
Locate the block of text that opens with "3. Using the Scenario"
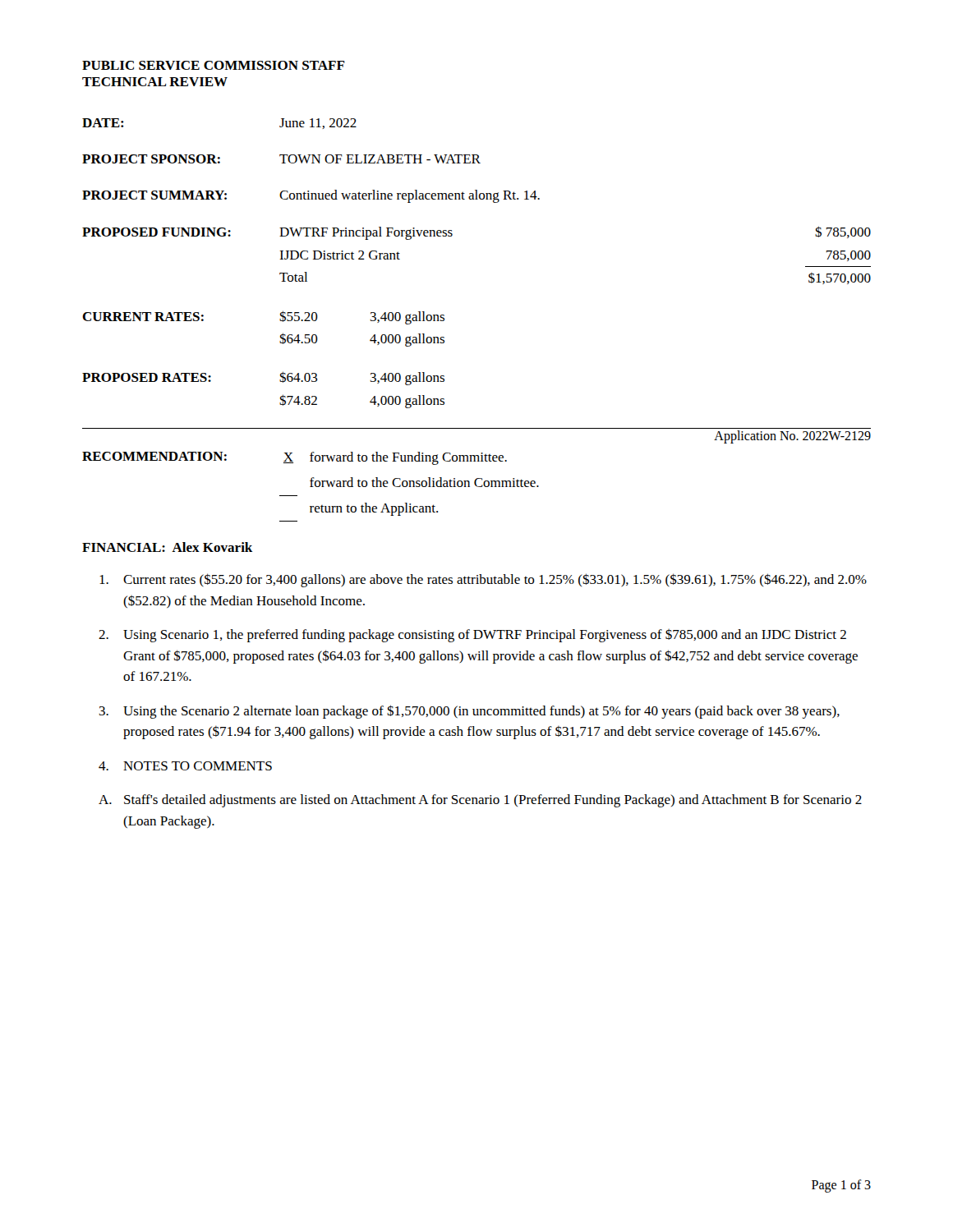pyautogui.click(x=485, y=722)
